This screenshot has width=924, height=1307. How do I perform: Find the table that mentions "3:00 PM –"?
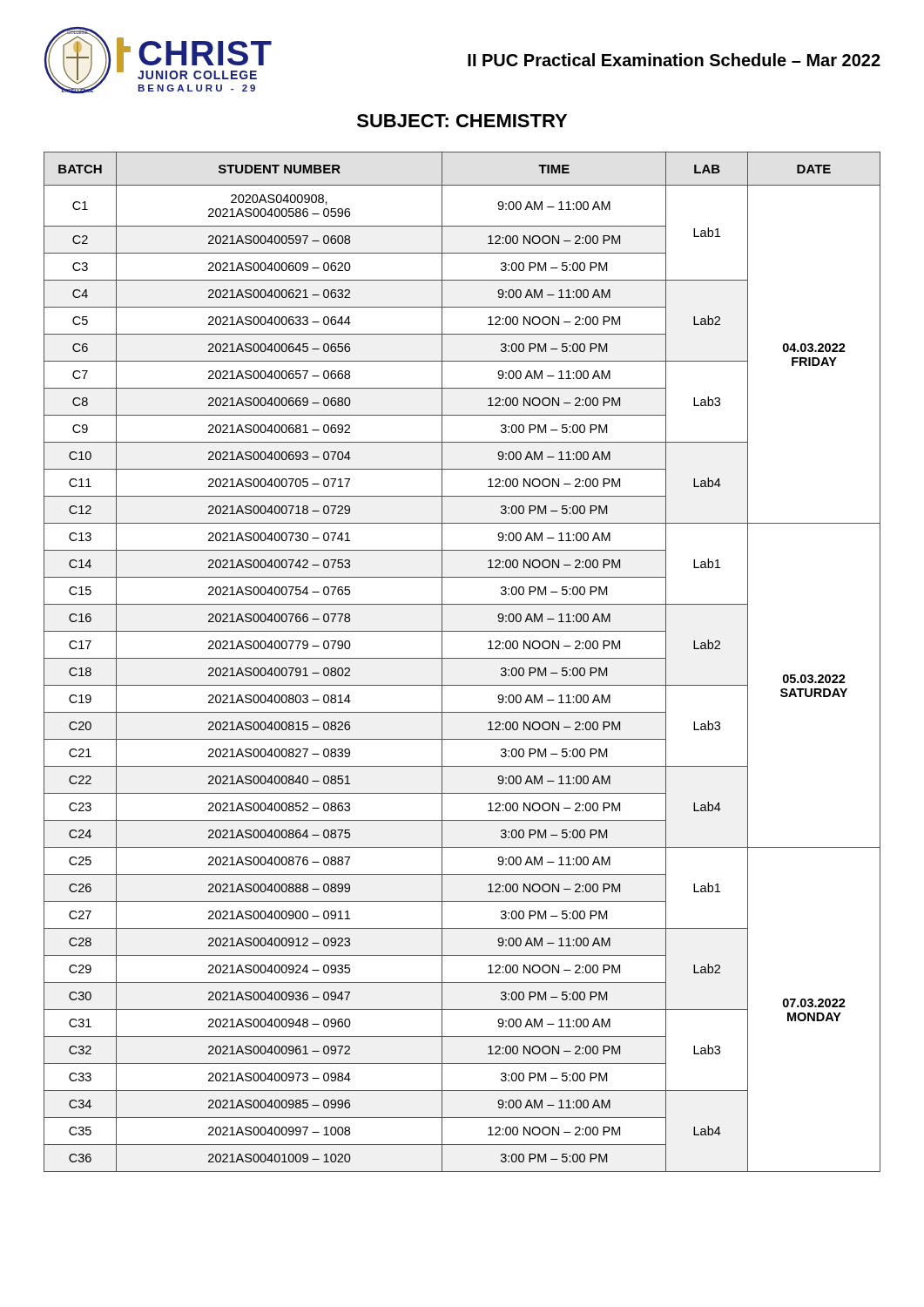(x=462, y=662)
